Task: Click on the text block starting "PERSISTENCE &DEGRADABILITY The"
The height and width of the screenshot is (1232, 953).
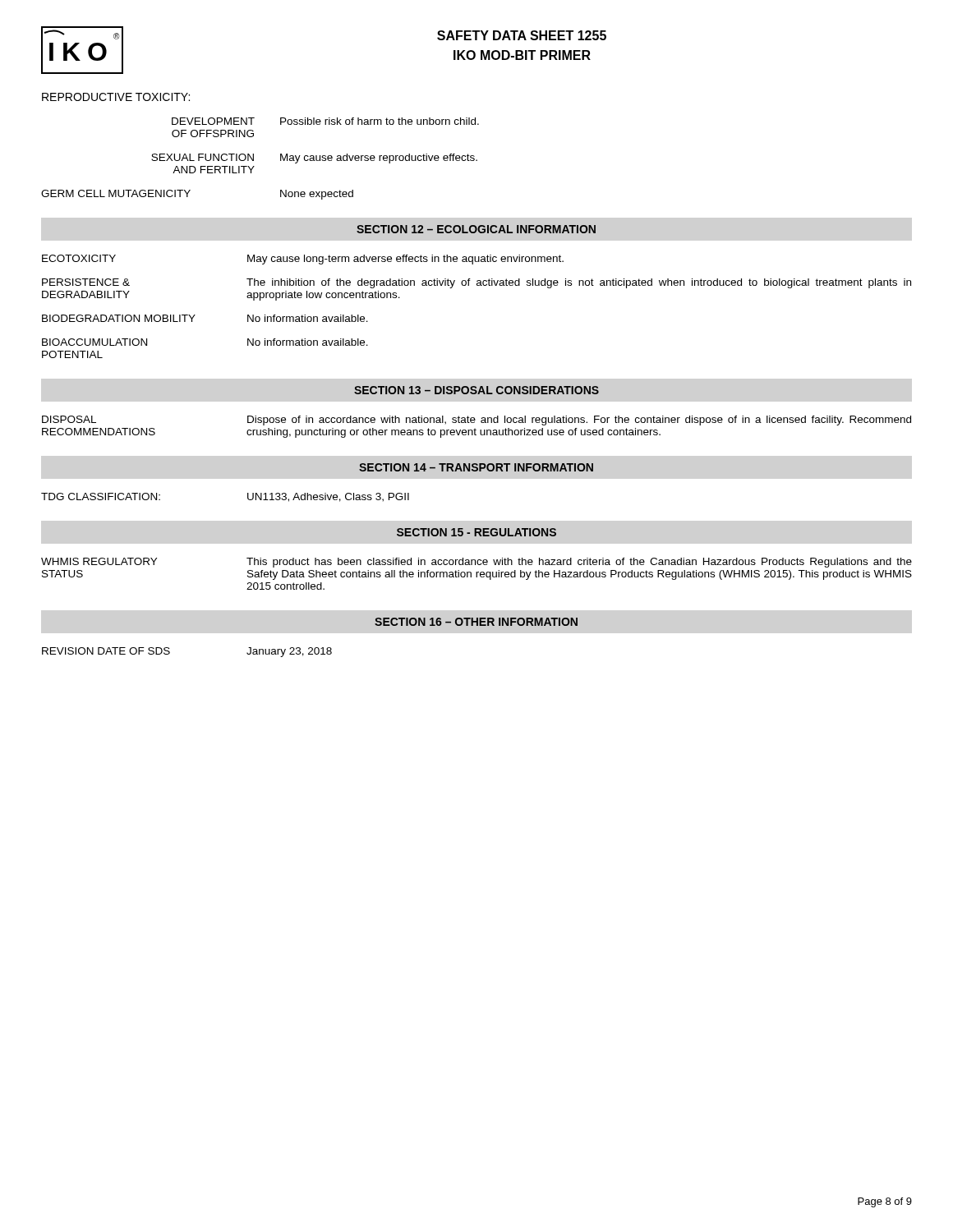Action: coord(476,288)
